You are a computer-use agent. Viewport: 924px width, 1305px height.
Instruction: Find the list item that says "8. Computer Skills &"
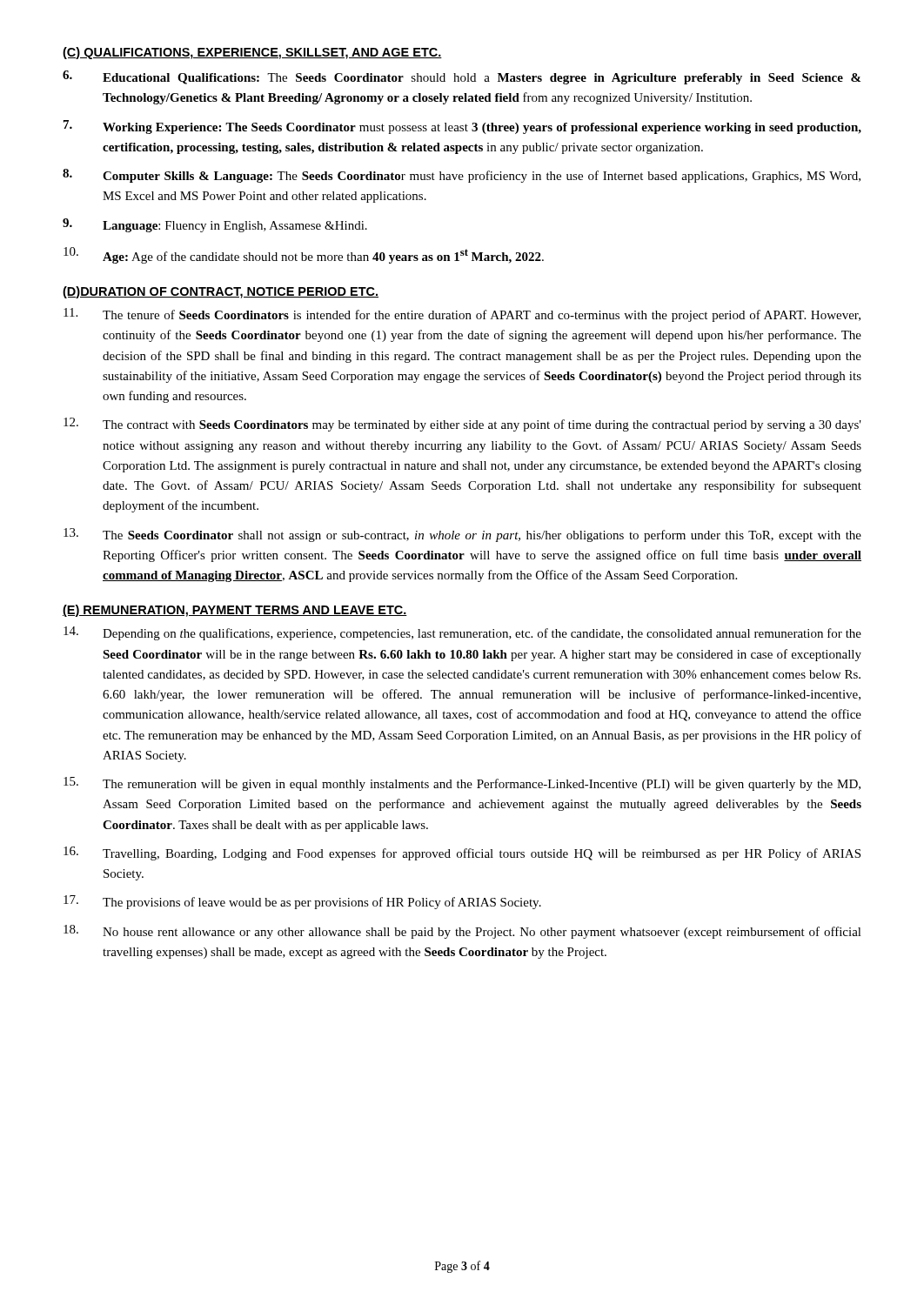(462, 186)
